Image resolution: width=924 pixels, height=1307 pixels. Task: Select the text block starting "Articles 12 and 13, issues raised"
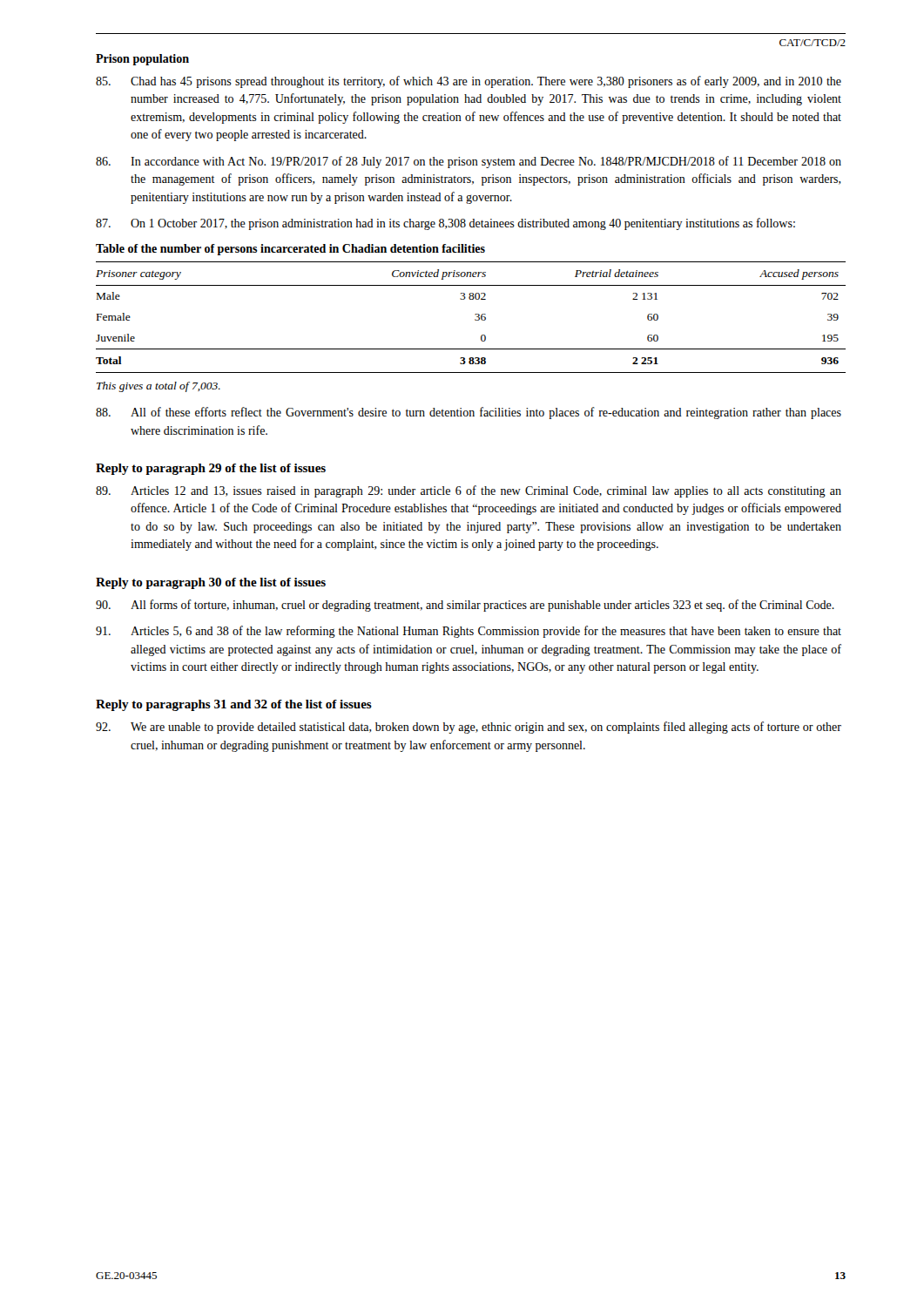469,518
